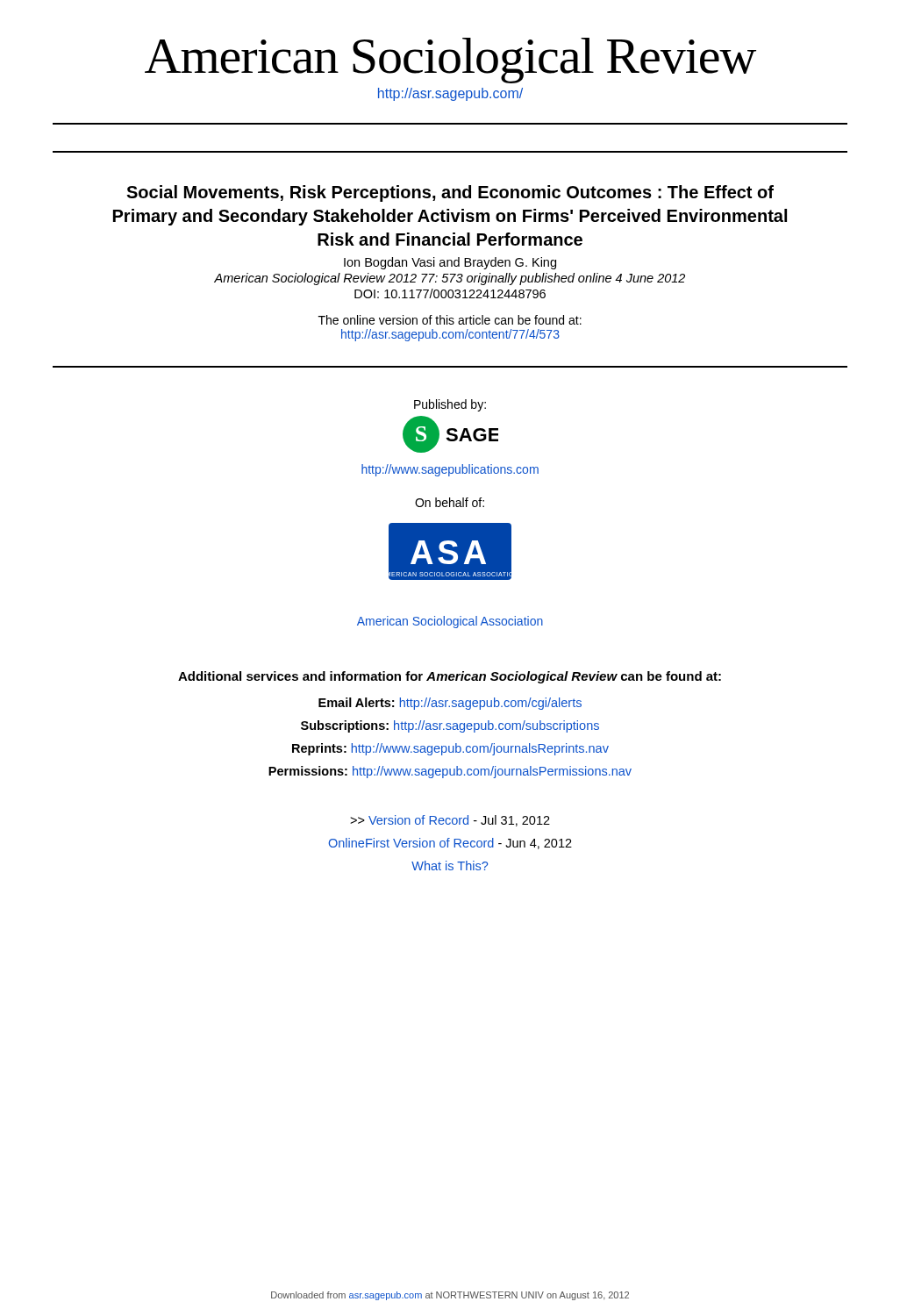The width and height of the screenshot is (900, 1316).
Task: Select the text that says "What is This?"
Action: (x=450, y=866)
